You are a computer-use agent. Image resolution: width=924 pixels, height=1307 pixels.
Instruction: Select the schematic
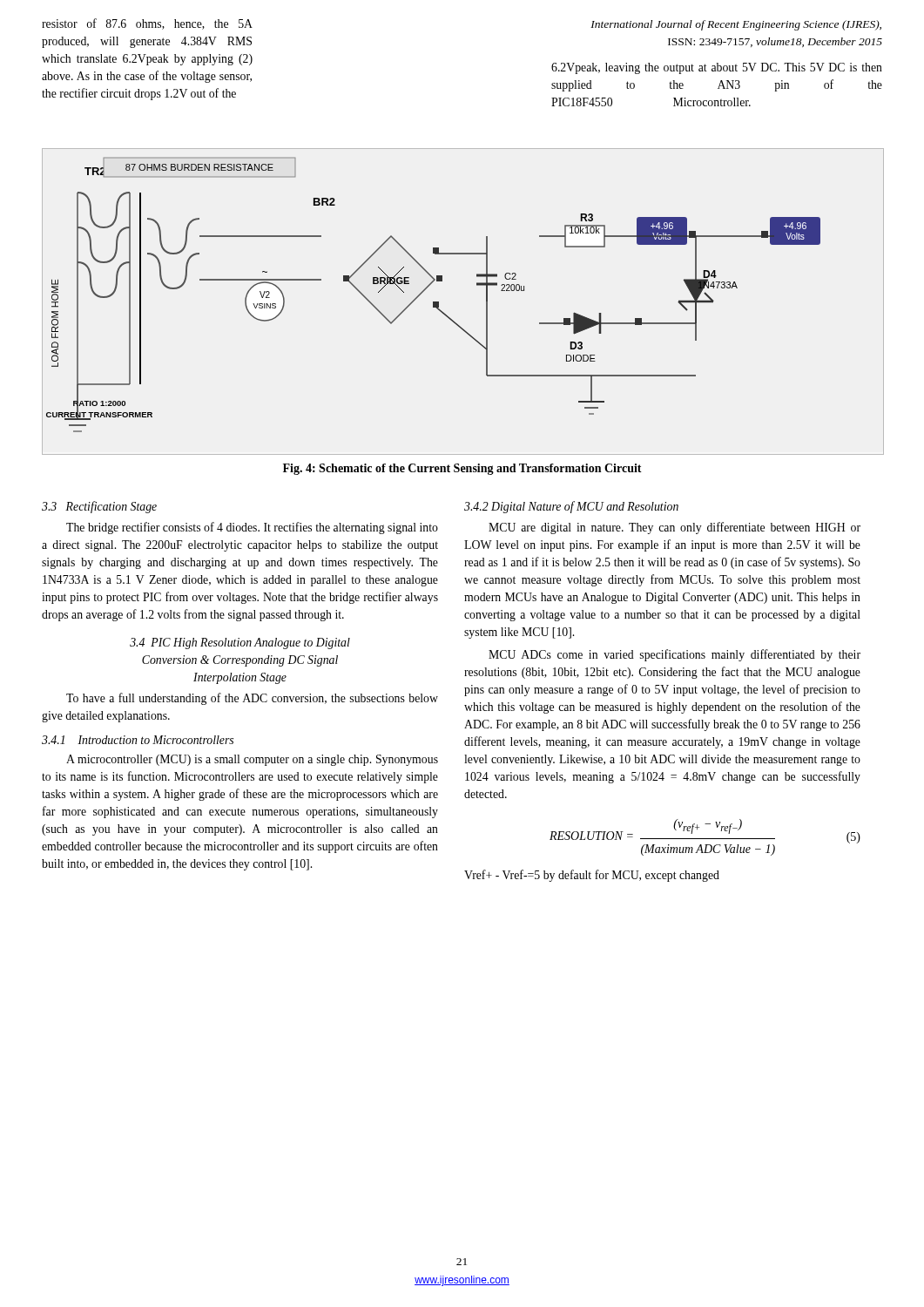(462, 303)
